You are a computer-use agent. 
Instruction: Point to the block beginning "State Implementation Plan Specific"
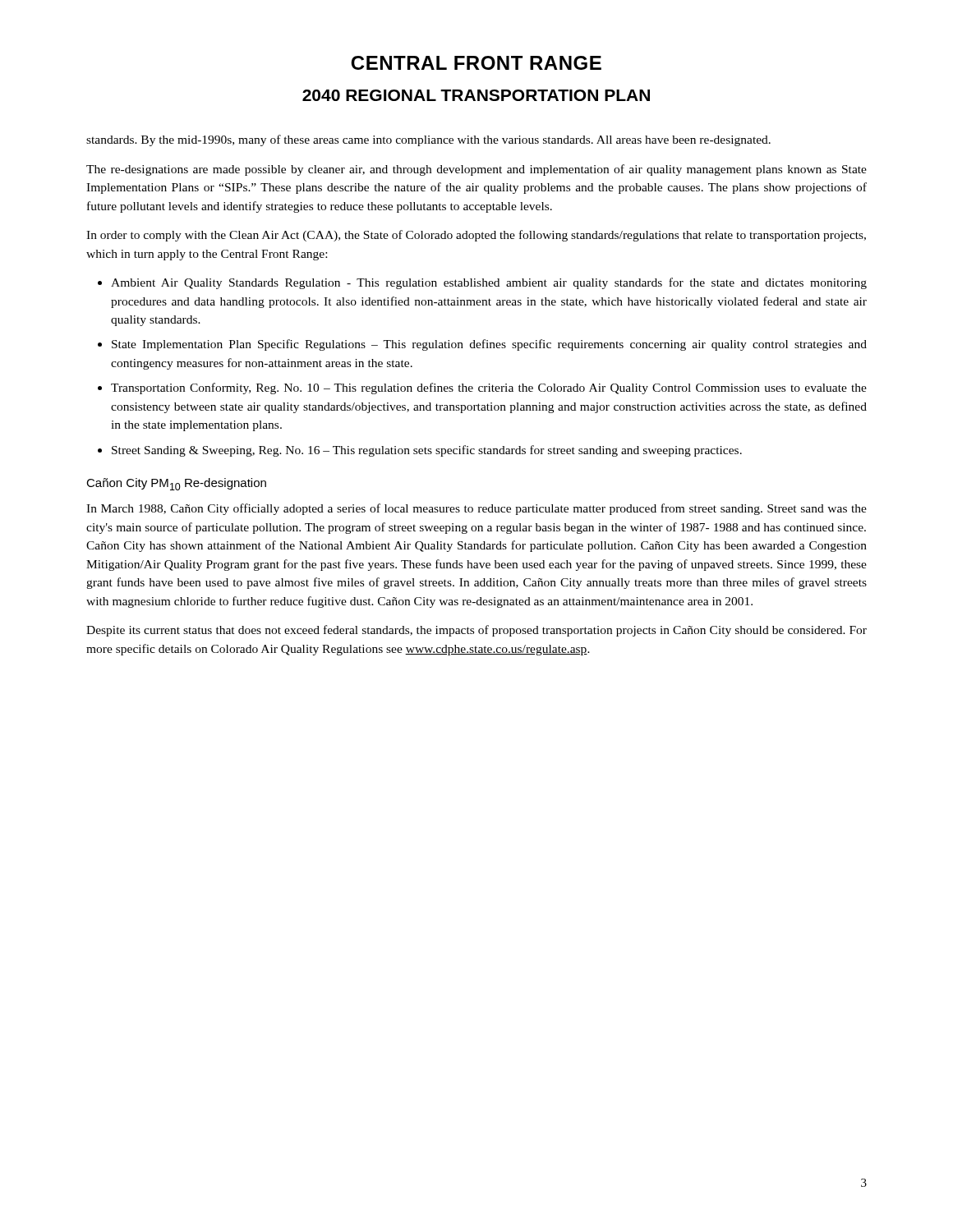click(x=489, y=353)
